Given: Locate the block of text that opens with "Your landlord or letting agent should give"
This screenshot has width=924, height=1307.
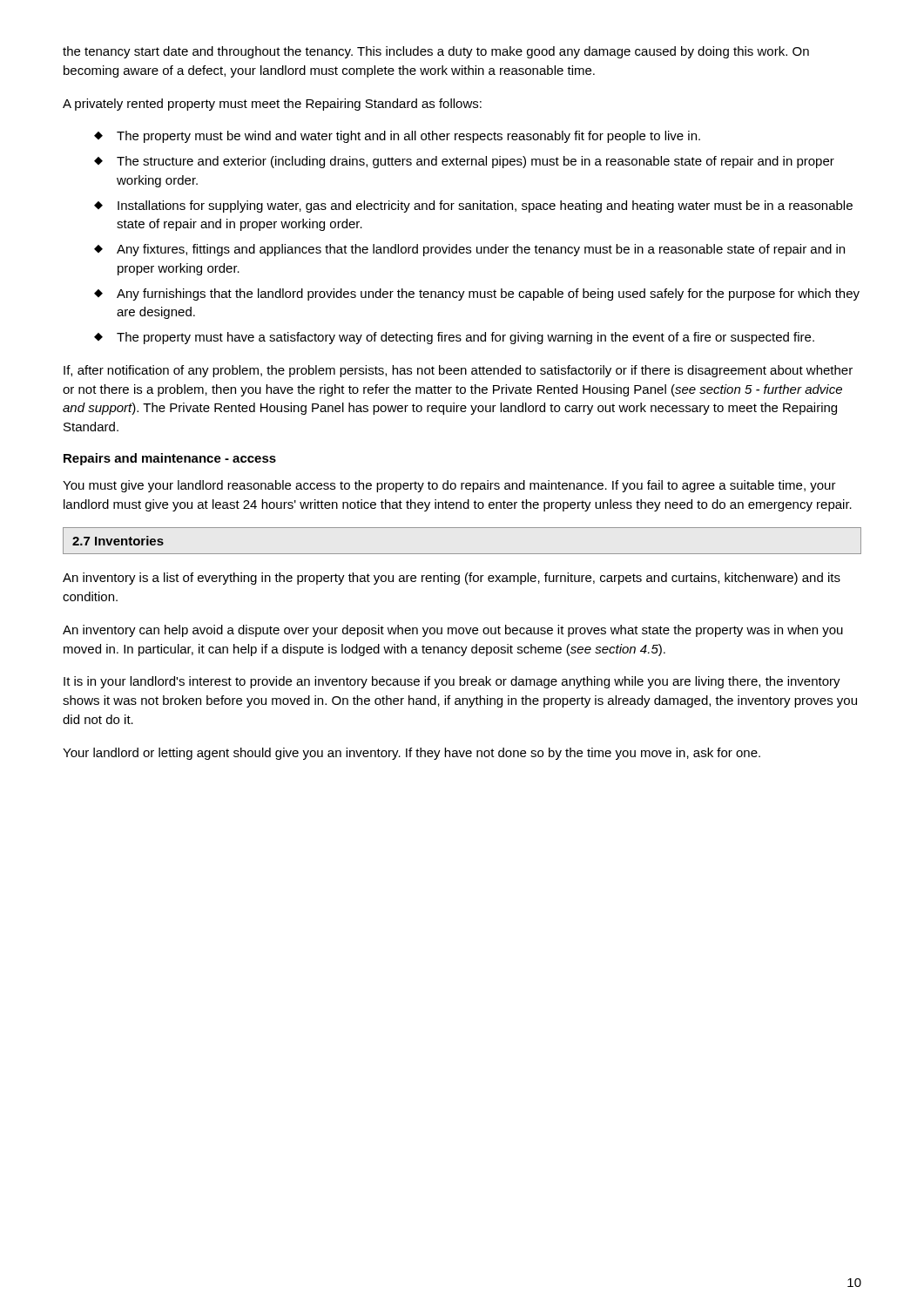Looking at the screenshot, I should pyautogui.click(x=412, y=752).
